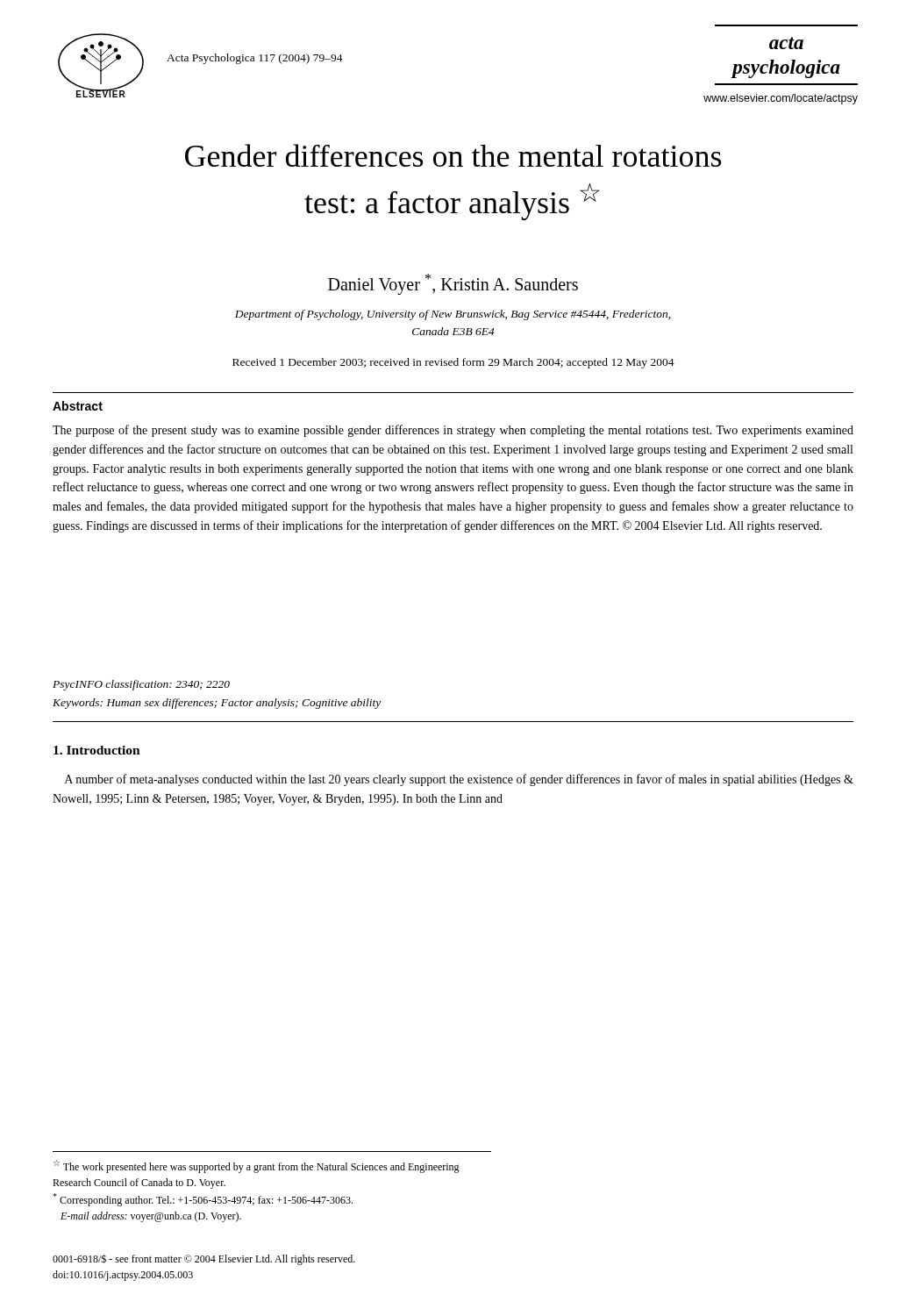The image size is (906, 1316).
Task: Find the text block that says "Received 1 December 2003; received in revised form"
Action: click(453, 362)
